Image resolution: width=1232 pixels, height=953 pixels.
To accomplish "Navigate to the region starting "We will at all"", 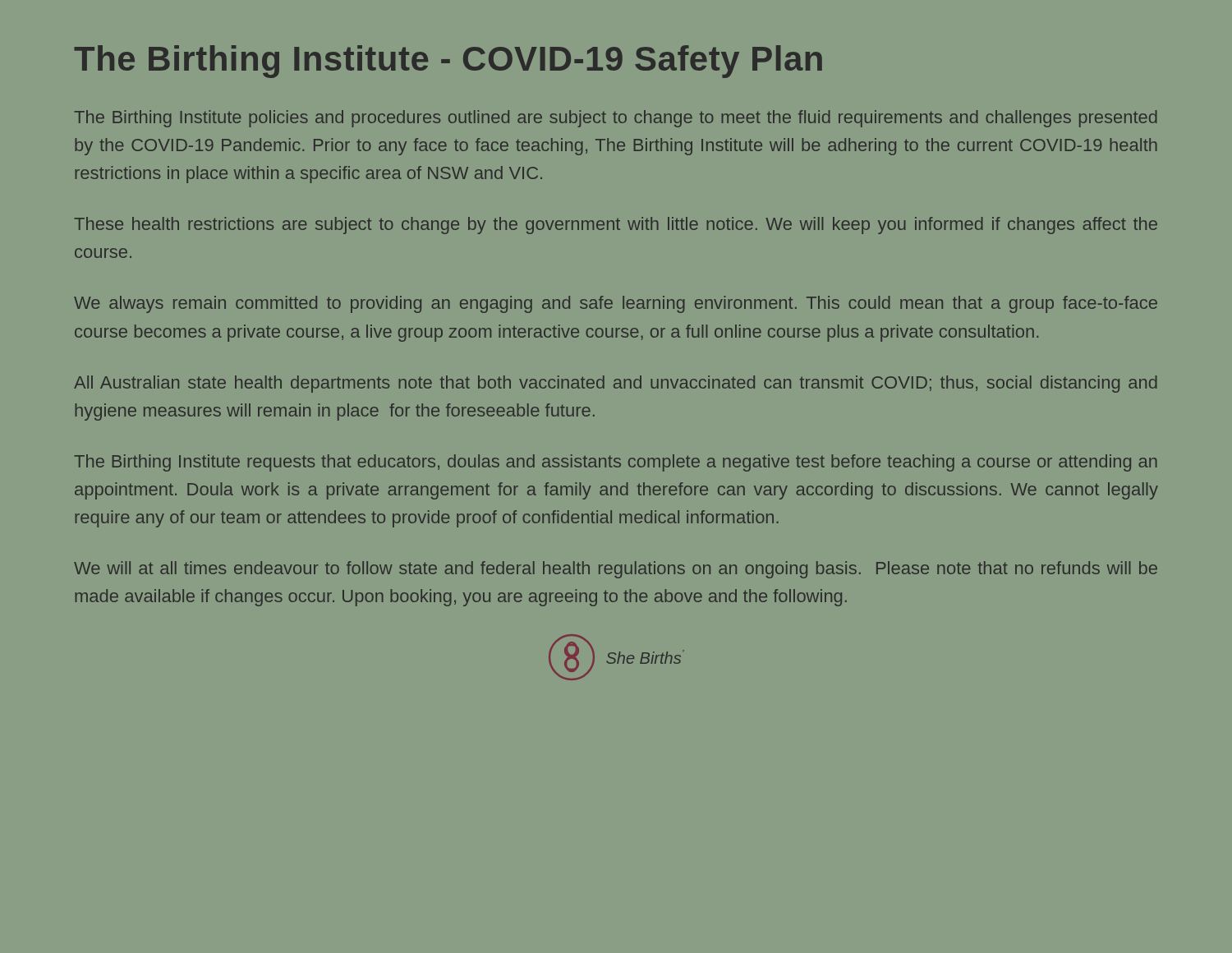I will tap(616, 582).
